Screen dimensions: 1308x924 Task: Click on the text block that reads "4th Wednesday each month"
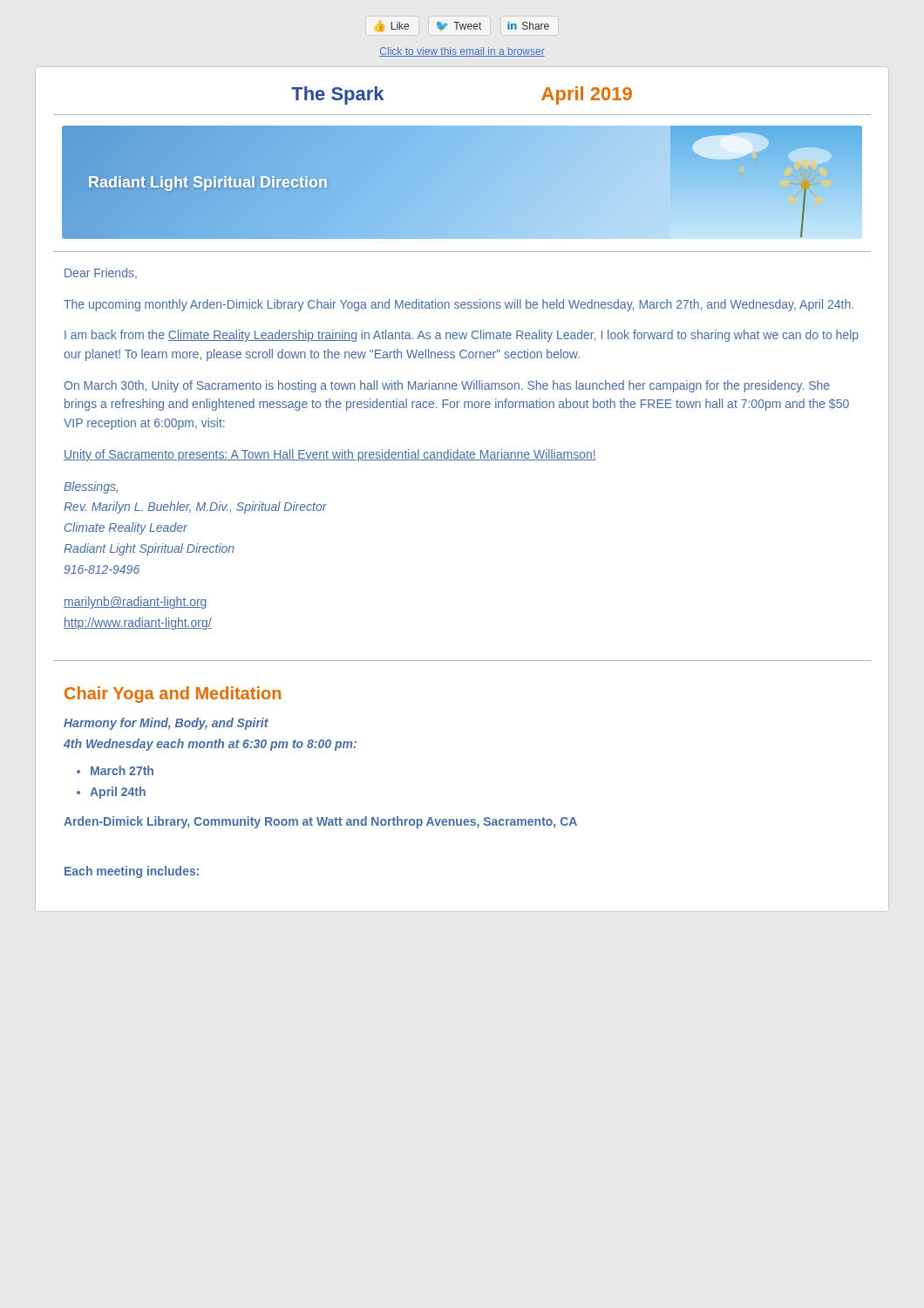click(210, 744)
